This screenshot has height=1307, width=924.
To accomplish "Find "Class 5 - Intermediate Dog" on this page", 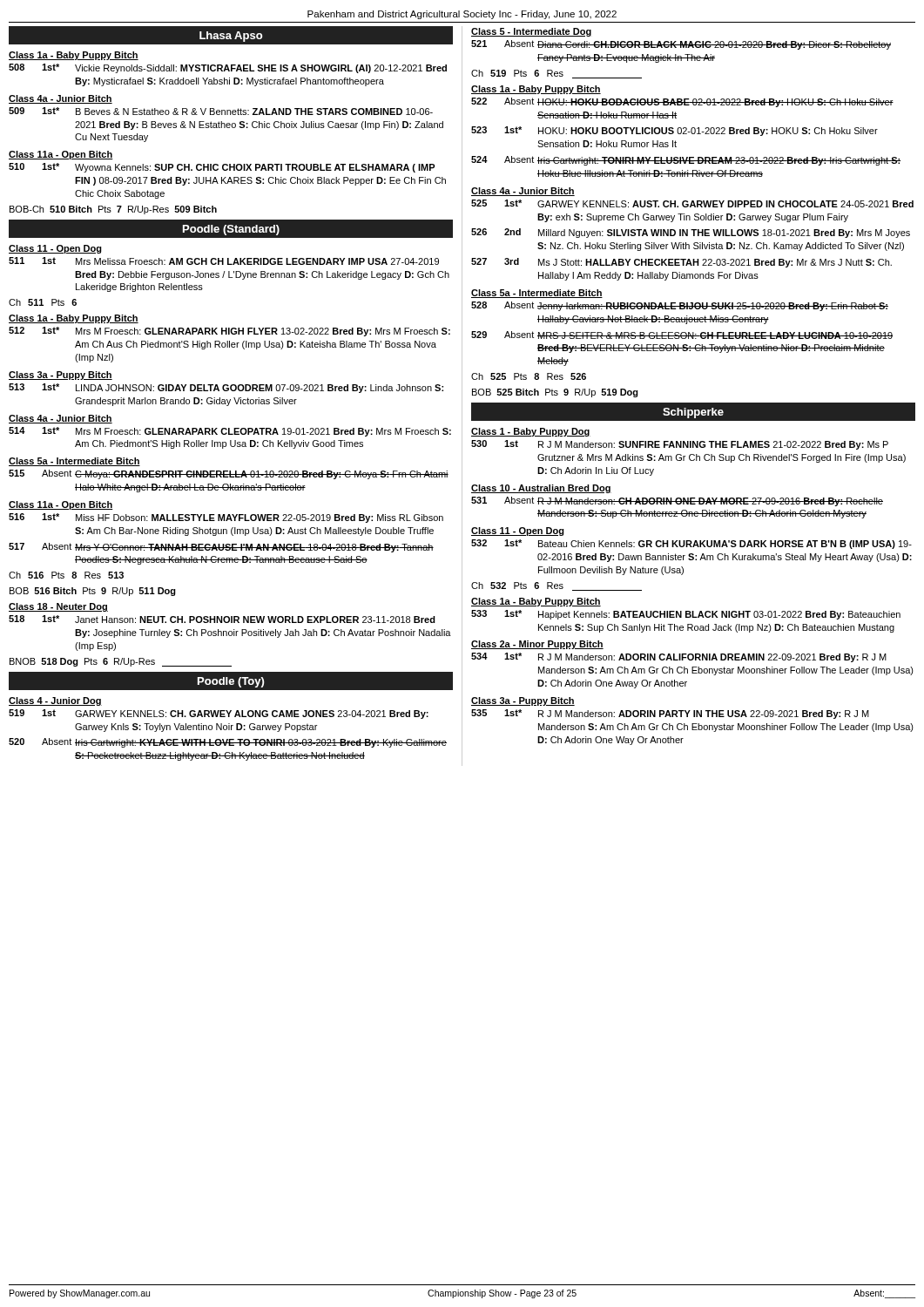I will pos(531,31).
